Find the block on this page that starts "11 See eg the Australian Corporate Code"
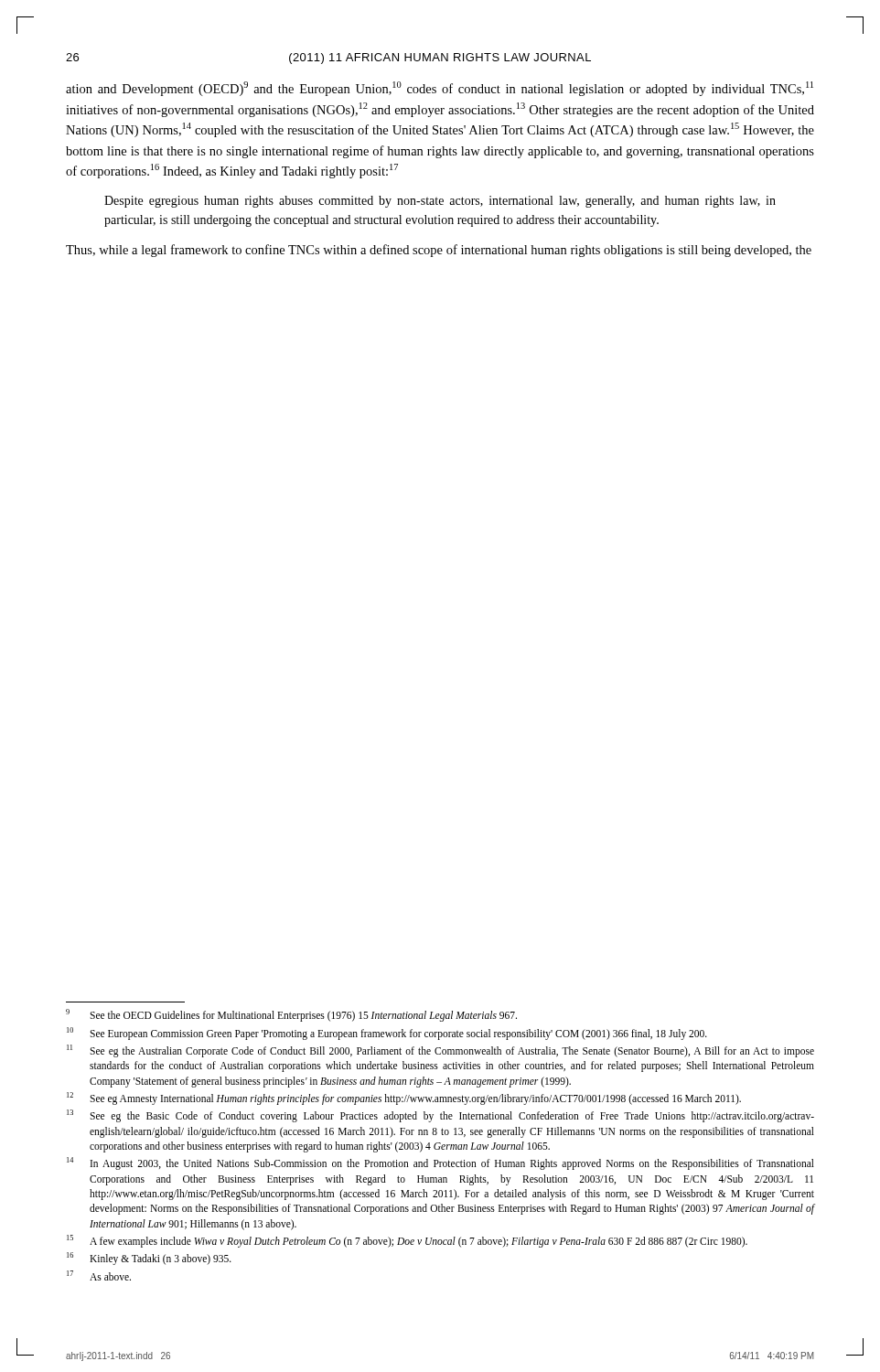 [x=440, y=1066]
